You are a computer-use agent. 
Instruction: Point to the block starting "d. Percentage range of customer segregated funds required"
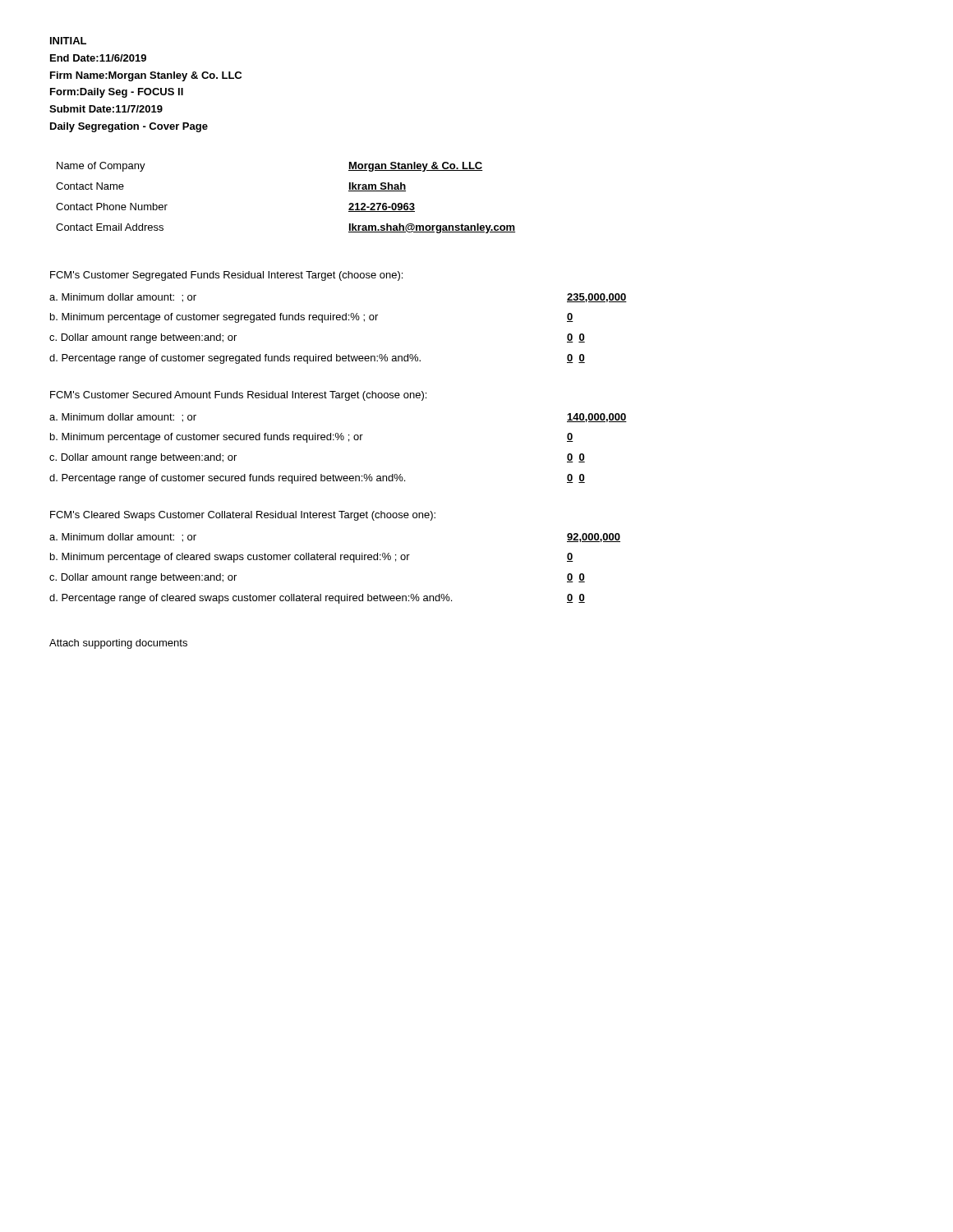(317, 359)
